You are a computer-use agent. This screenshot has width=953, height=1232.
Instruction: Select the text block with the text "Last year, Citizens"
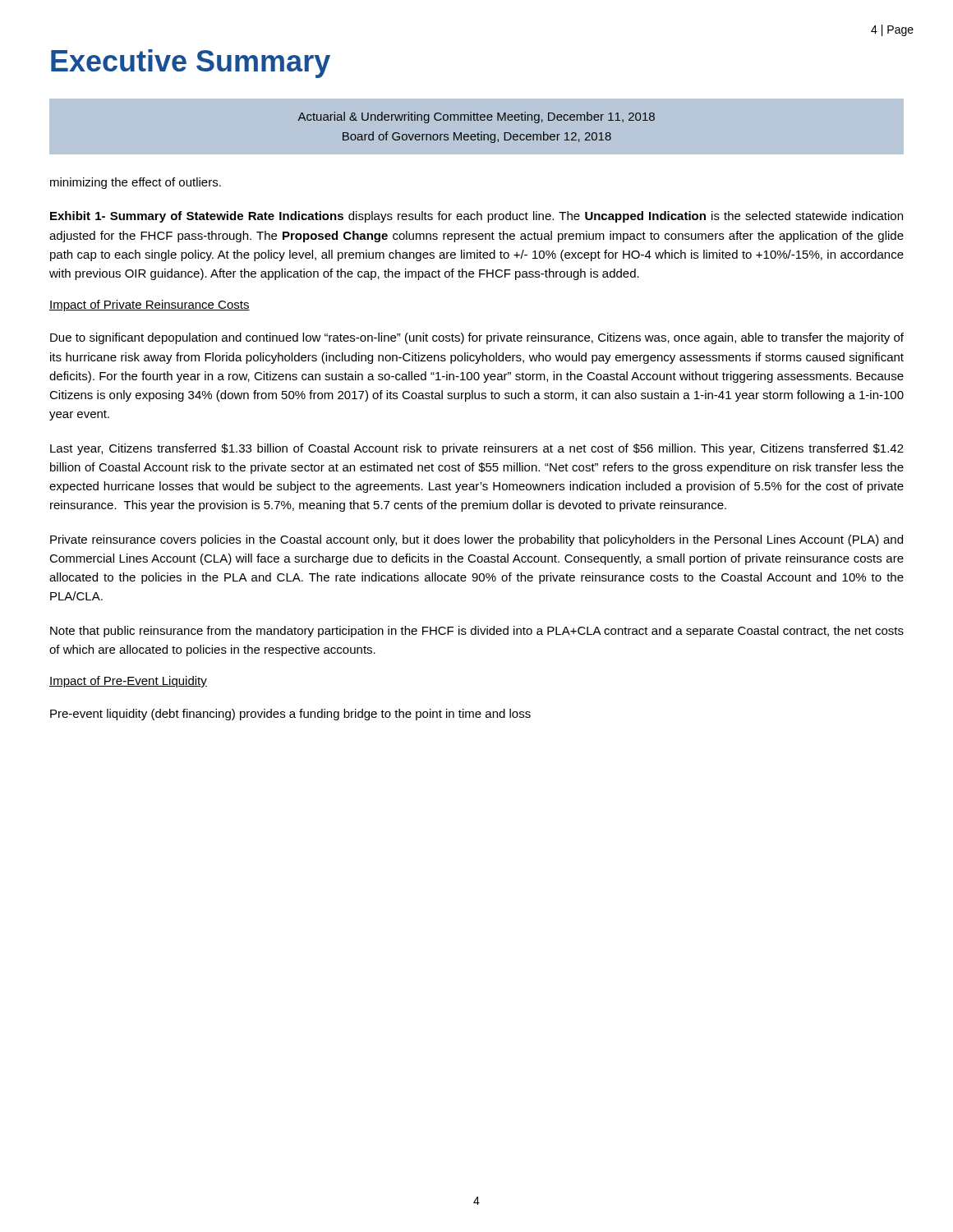pos(476,476)
